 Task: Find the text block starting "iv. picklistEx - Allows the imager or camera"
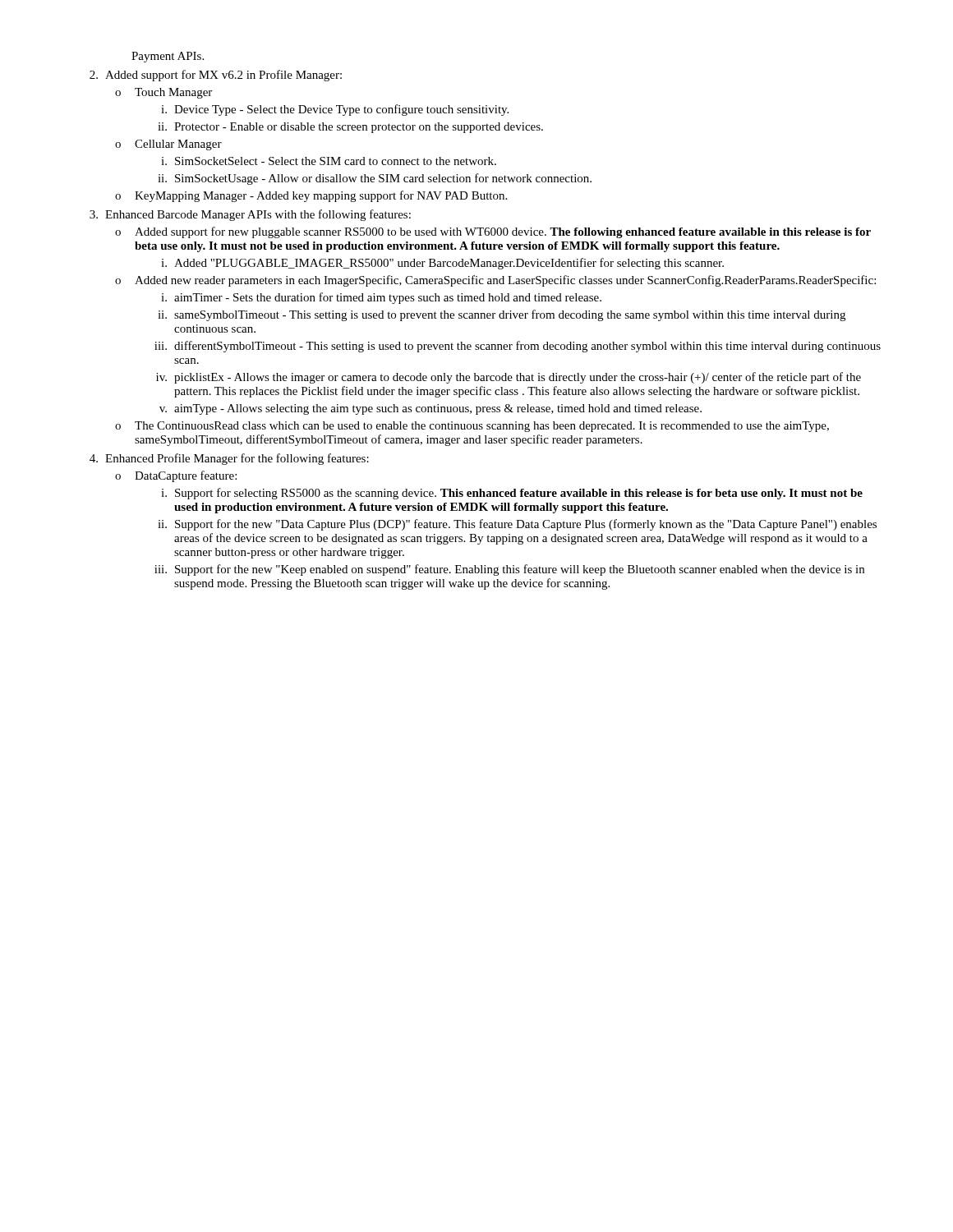[518, 384]
